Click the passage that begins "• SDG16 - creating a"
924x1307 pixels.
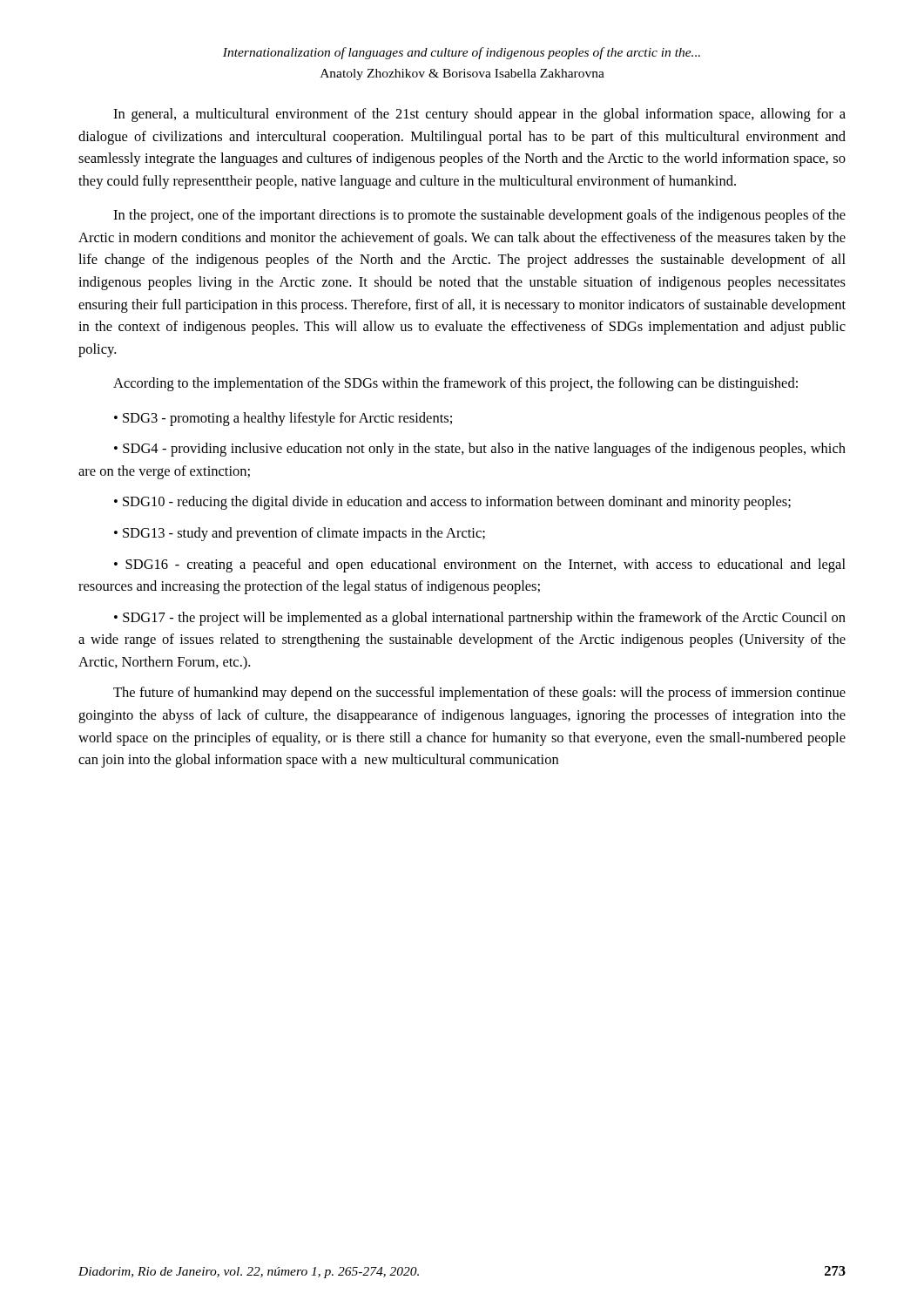pyautogui.click(x=462, y=575)
